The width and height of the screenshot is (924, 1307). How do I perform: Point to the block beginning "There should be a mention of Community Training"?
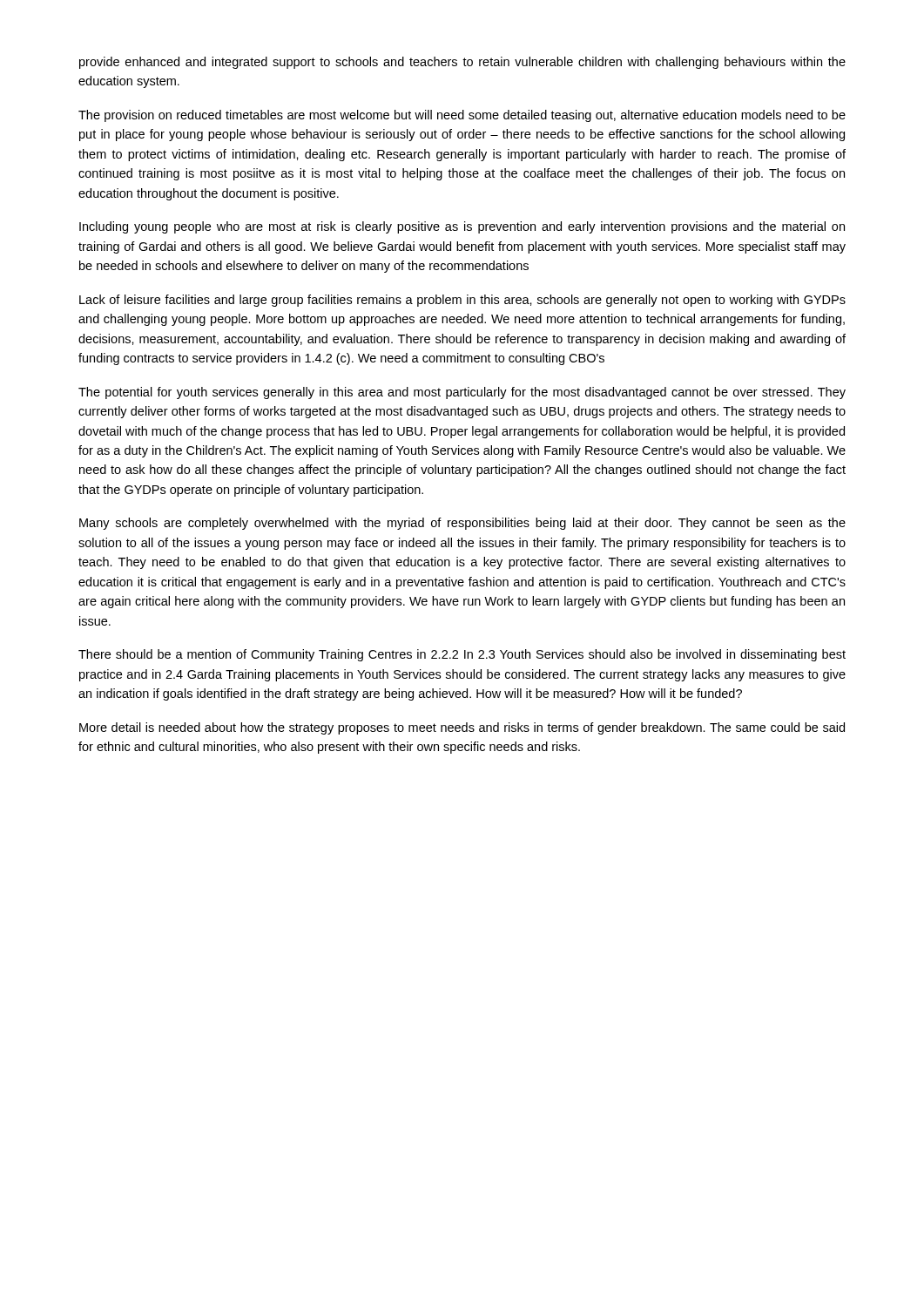(x=462, y=674)
